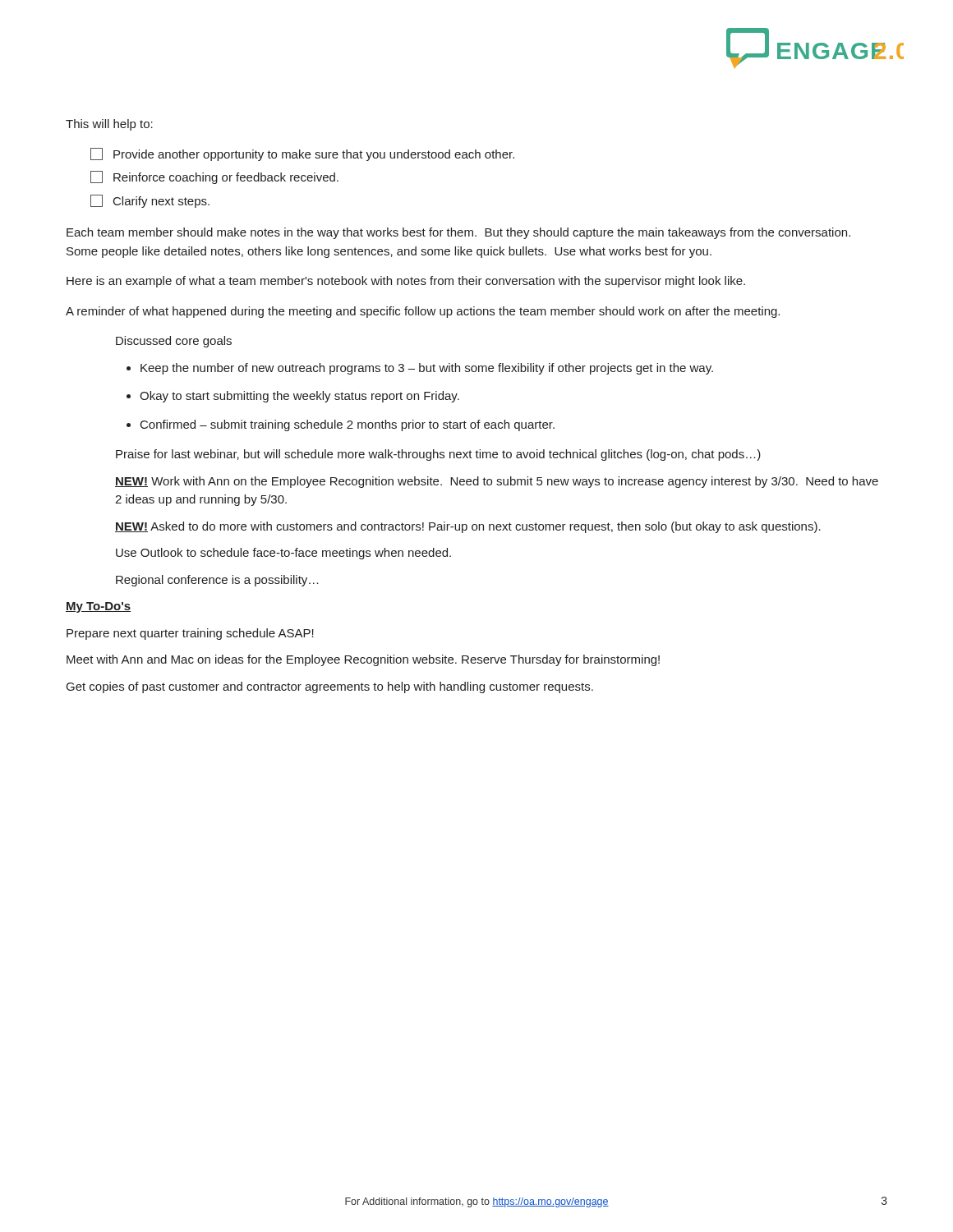Select the section header that reads "My To-Do's"
953x1232 pixels.
pos(98,606)
